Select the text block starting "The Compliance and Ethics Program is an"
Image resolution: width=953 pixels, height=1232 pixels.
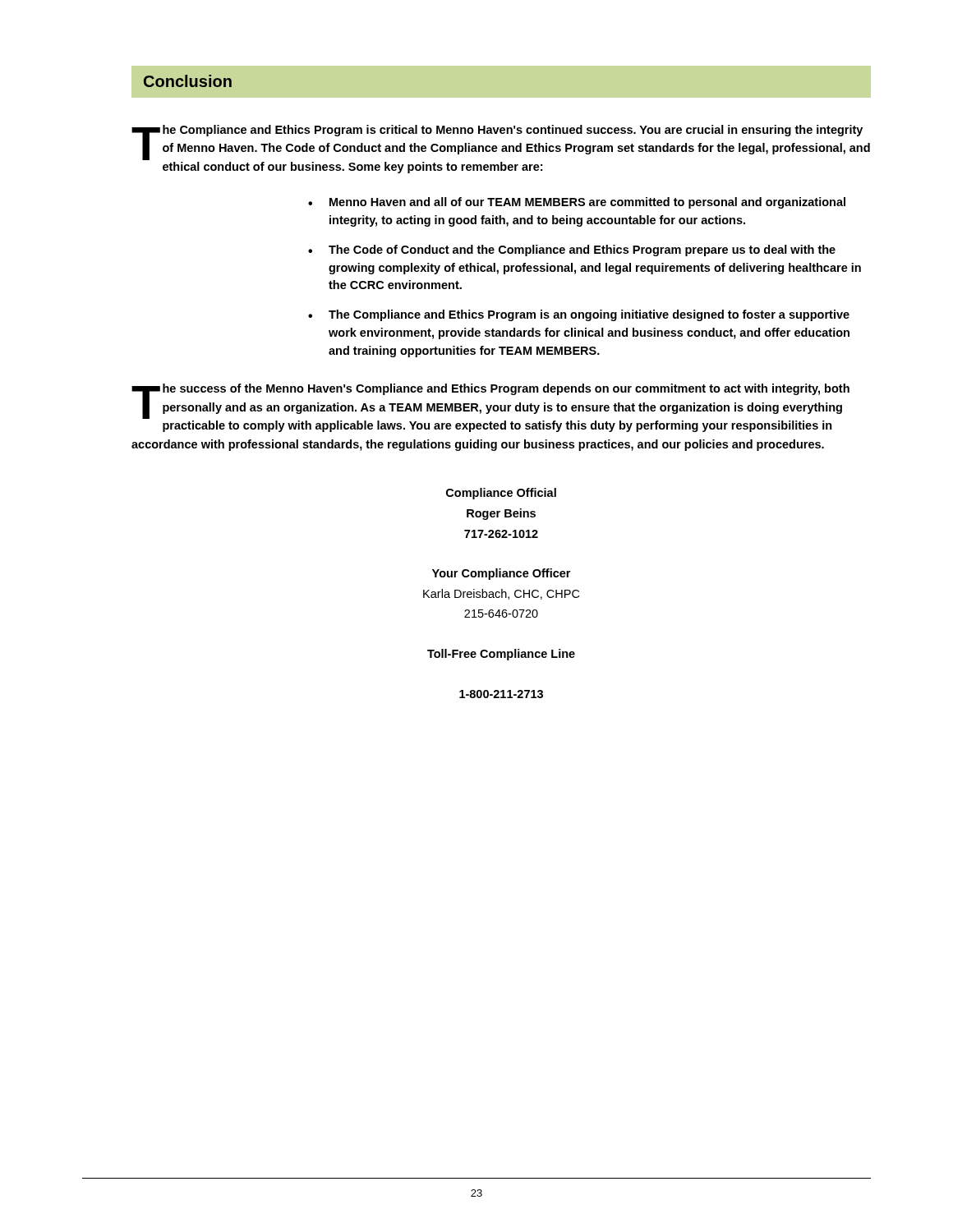pyautogui.click(x=589, y=333)
